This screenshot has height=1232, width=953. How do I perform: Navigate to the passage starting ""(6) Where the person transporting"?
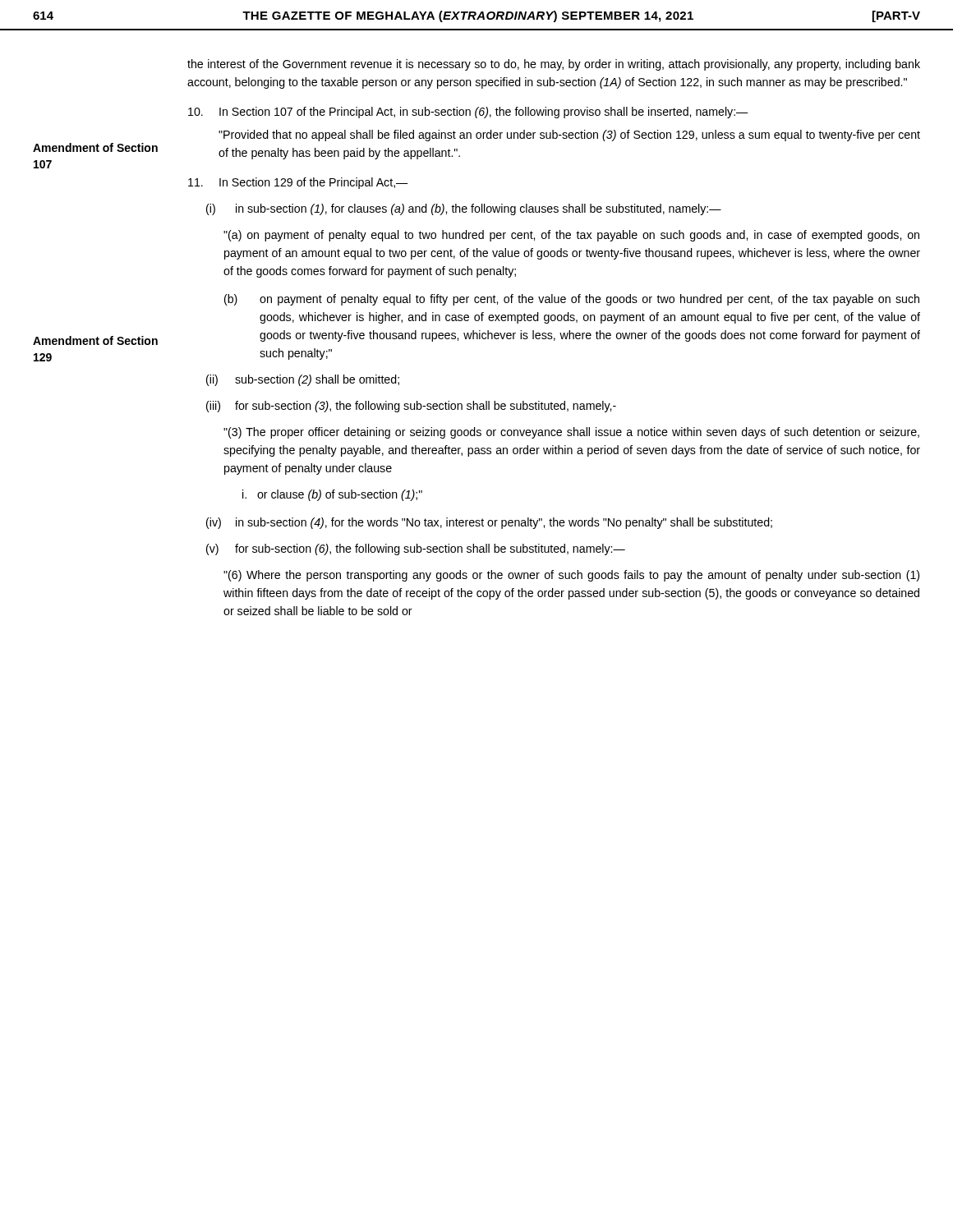pos(572,593)
